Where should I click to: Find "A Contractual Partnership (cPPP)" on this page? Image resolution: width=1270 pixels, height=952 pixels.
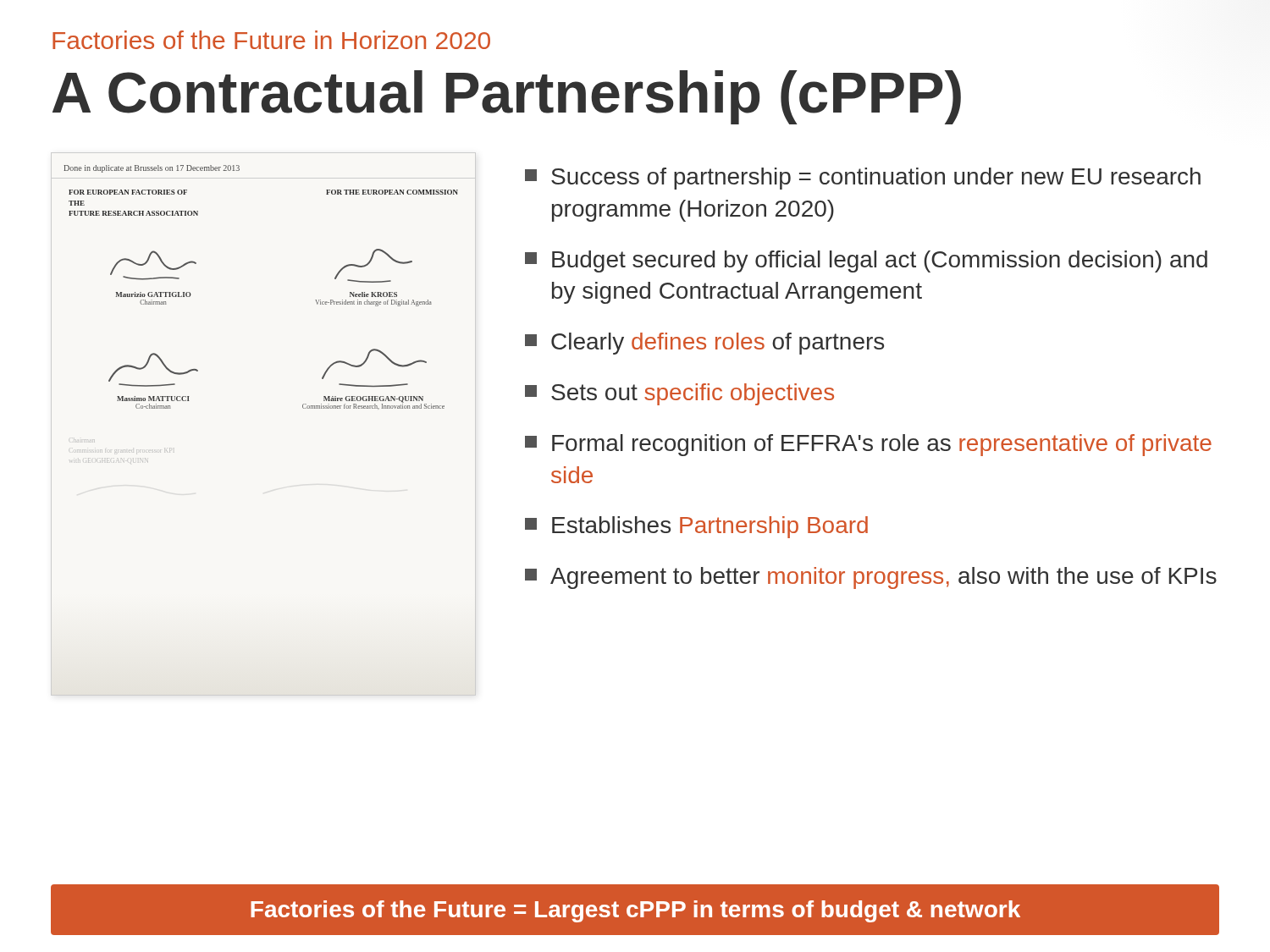507,92
